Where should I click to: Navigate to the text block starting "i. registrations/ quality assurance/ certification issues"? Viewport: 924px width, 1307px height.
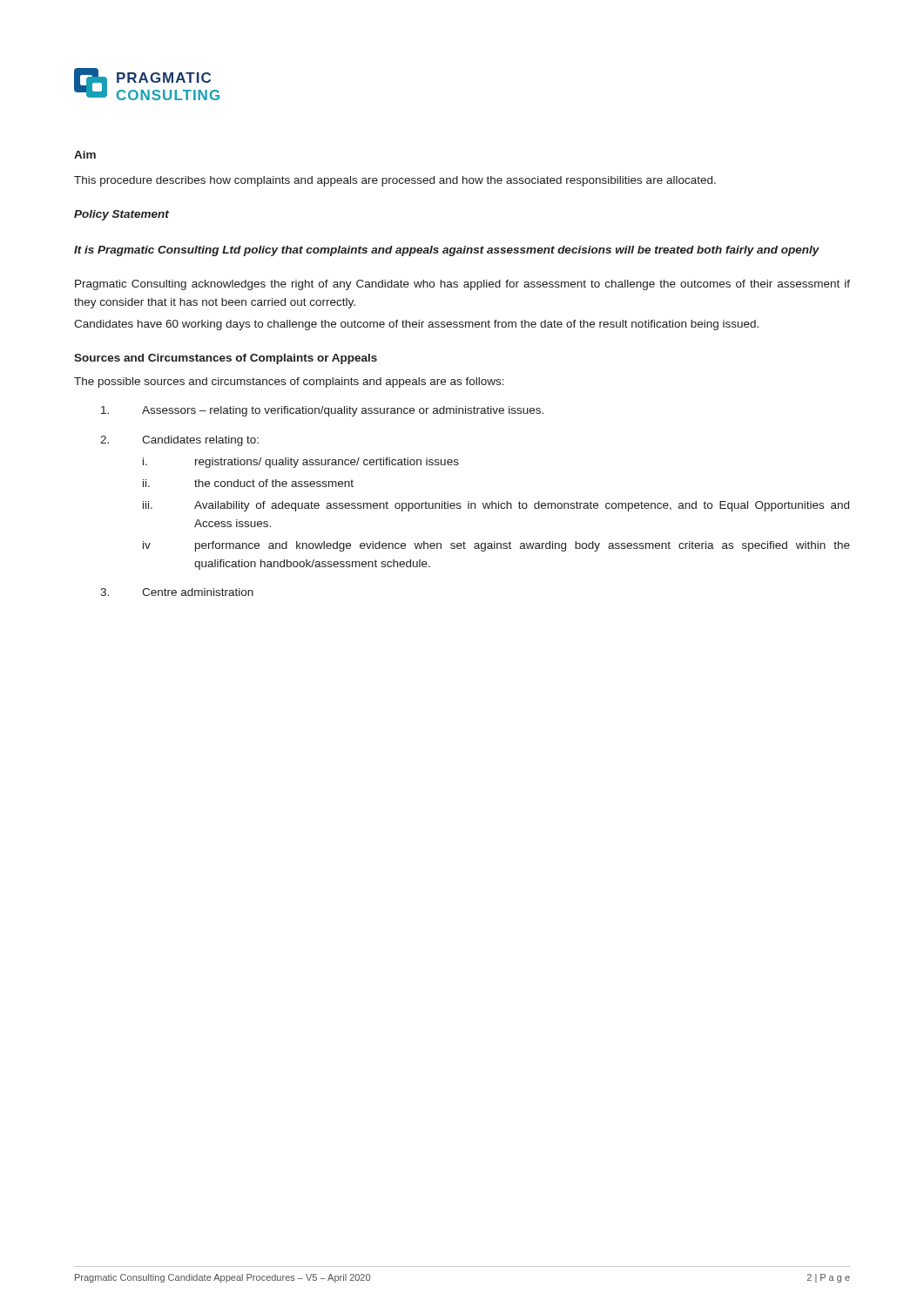pyautogui.click(x=301, y=463)
